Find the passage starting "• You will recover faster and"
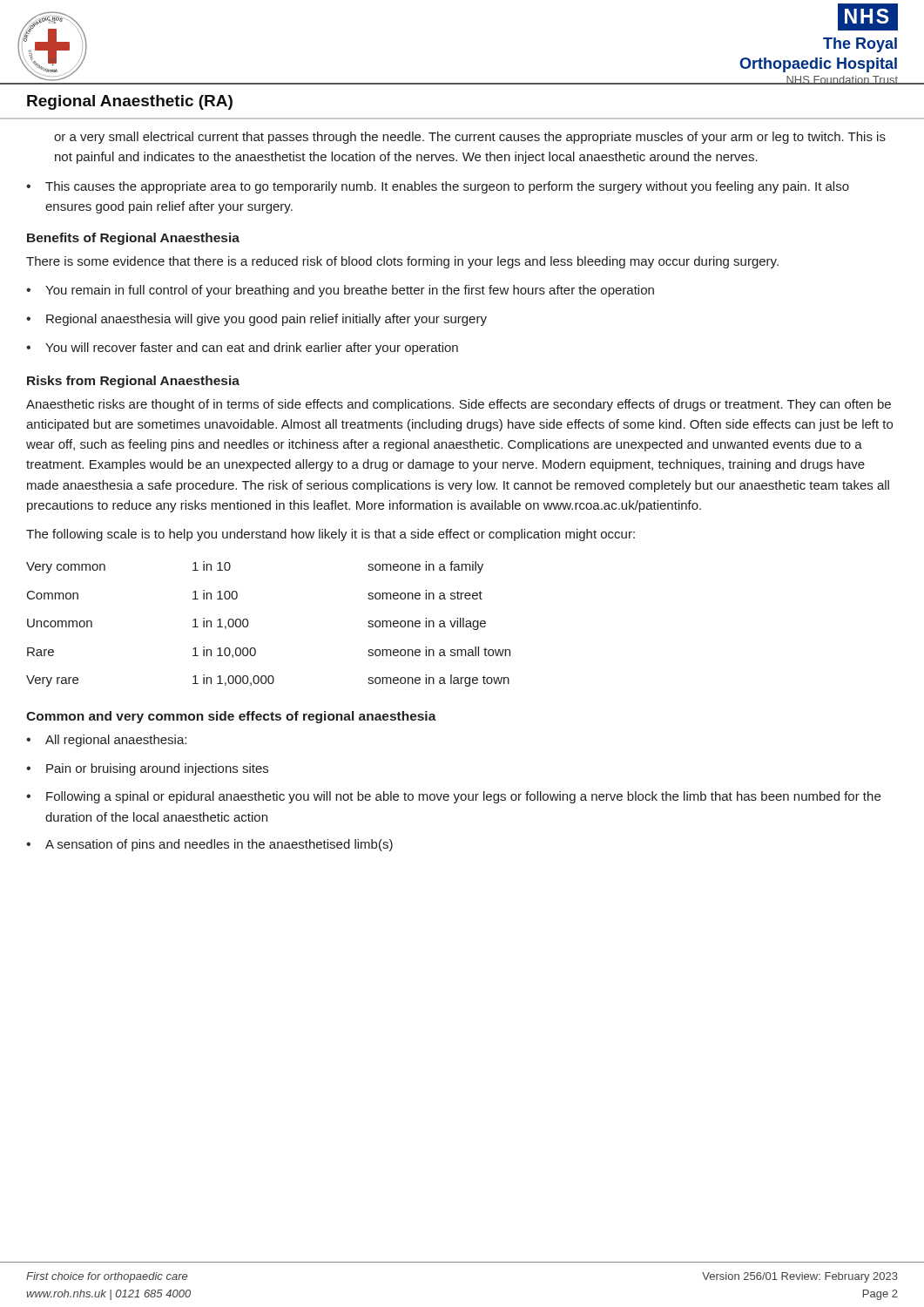Screen dimensions: 1307x924 click(x=462, y=348)
